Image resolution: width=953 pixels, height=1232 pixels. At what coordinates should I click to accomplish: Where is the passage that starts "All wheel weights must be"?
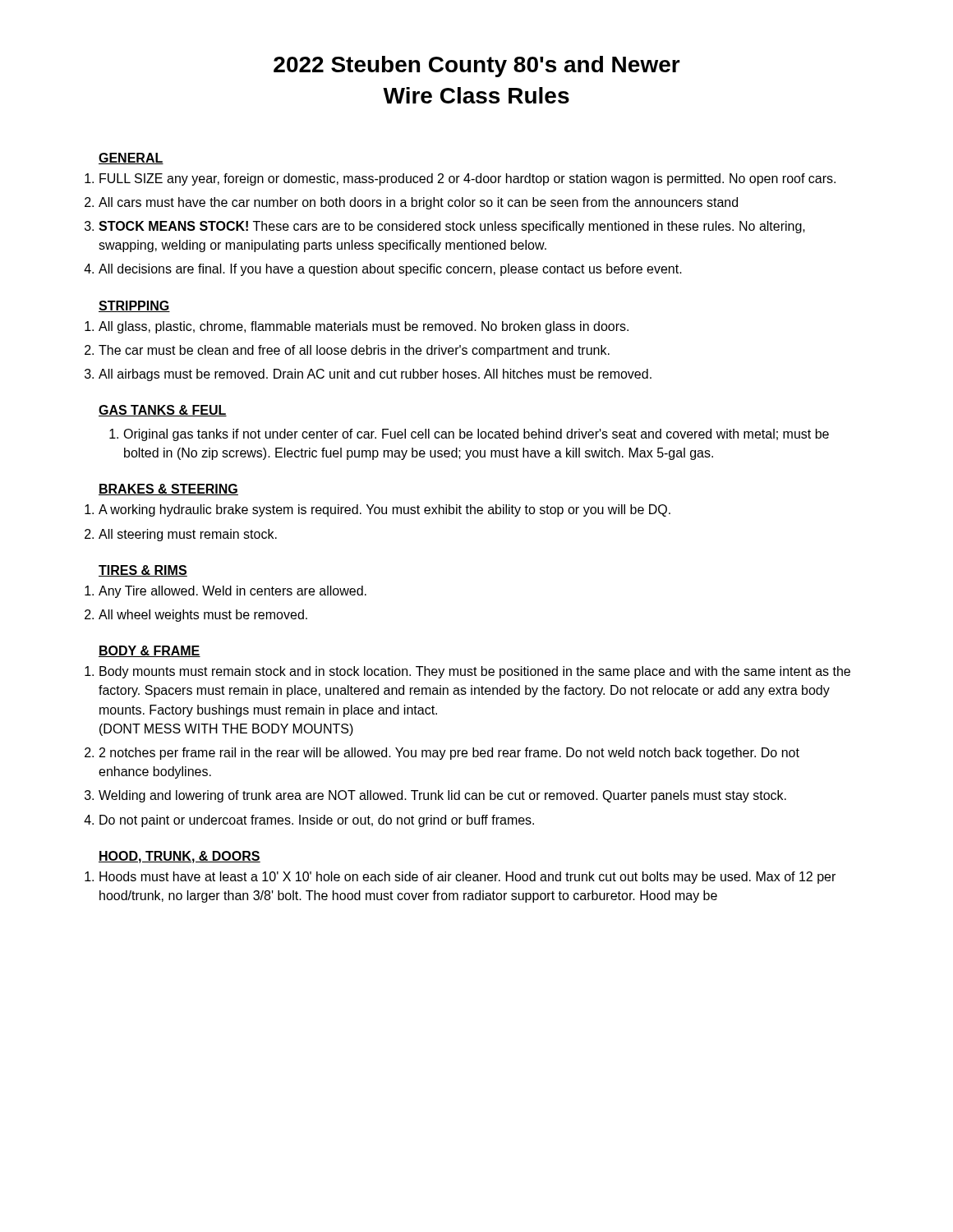click(x=203, y=615)
